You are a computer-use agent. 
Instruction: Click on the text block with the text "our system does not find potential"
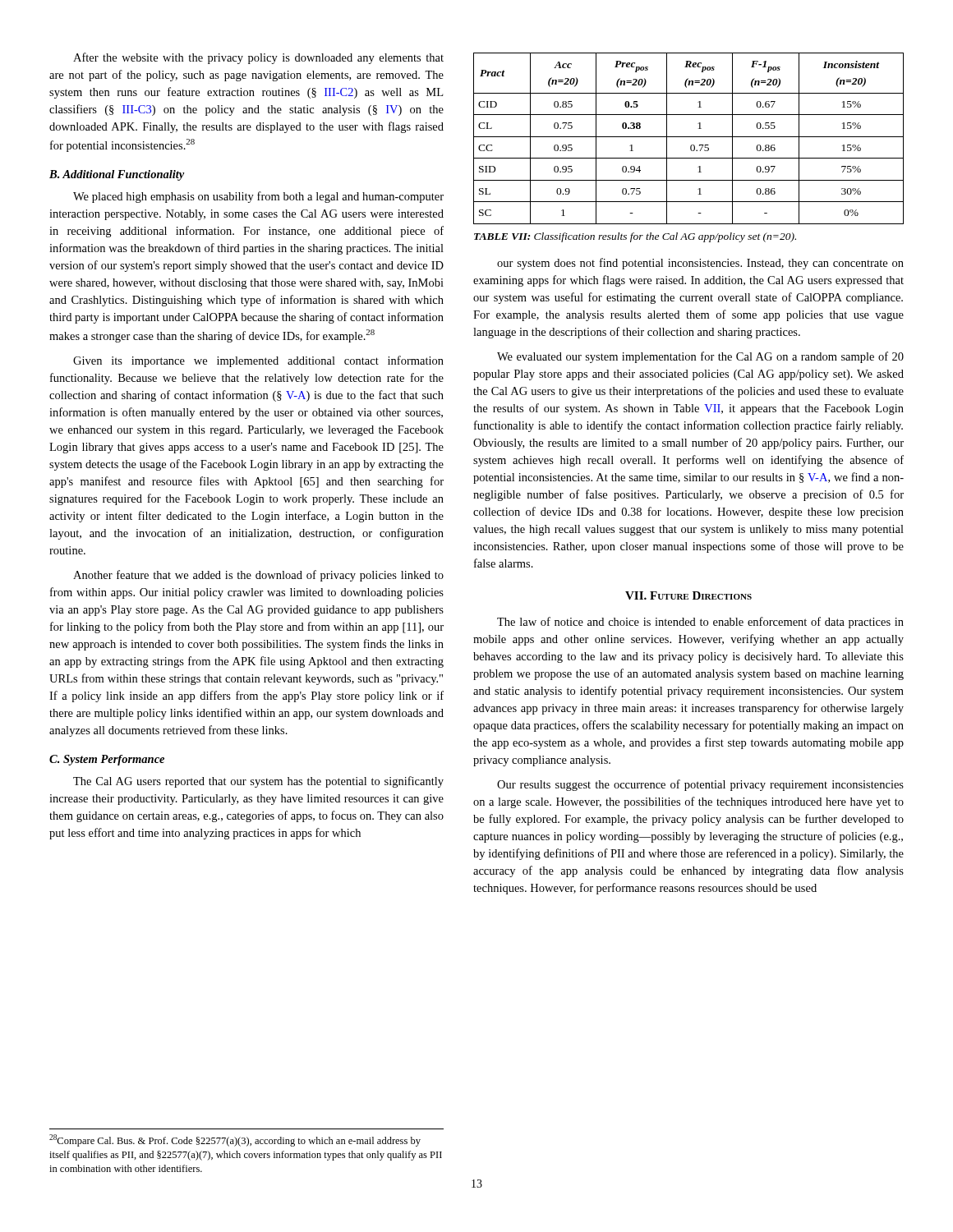click(x=688, y=297)
